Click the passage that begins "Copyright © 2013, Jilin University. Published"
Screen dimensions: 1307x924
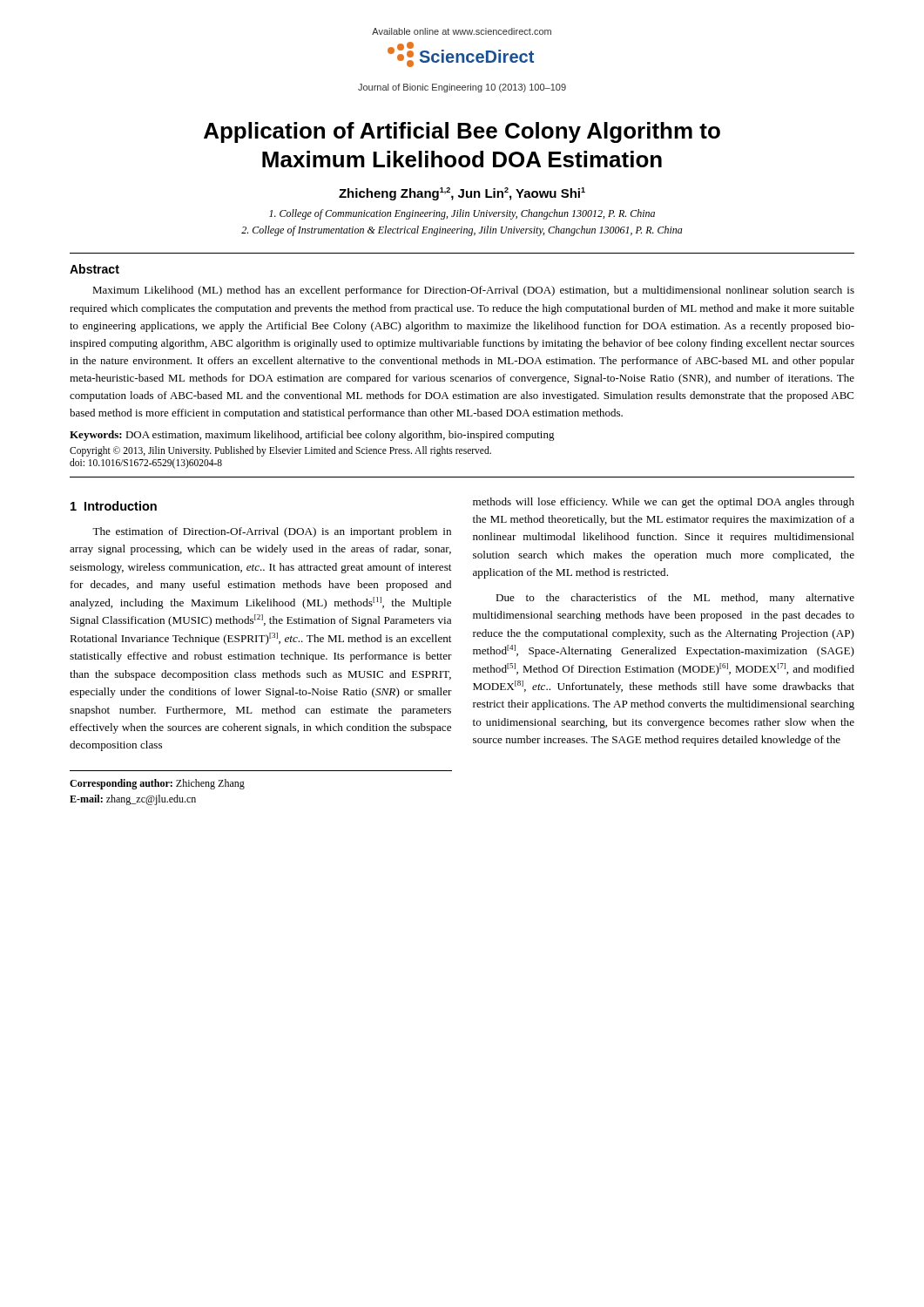(281, 450)
